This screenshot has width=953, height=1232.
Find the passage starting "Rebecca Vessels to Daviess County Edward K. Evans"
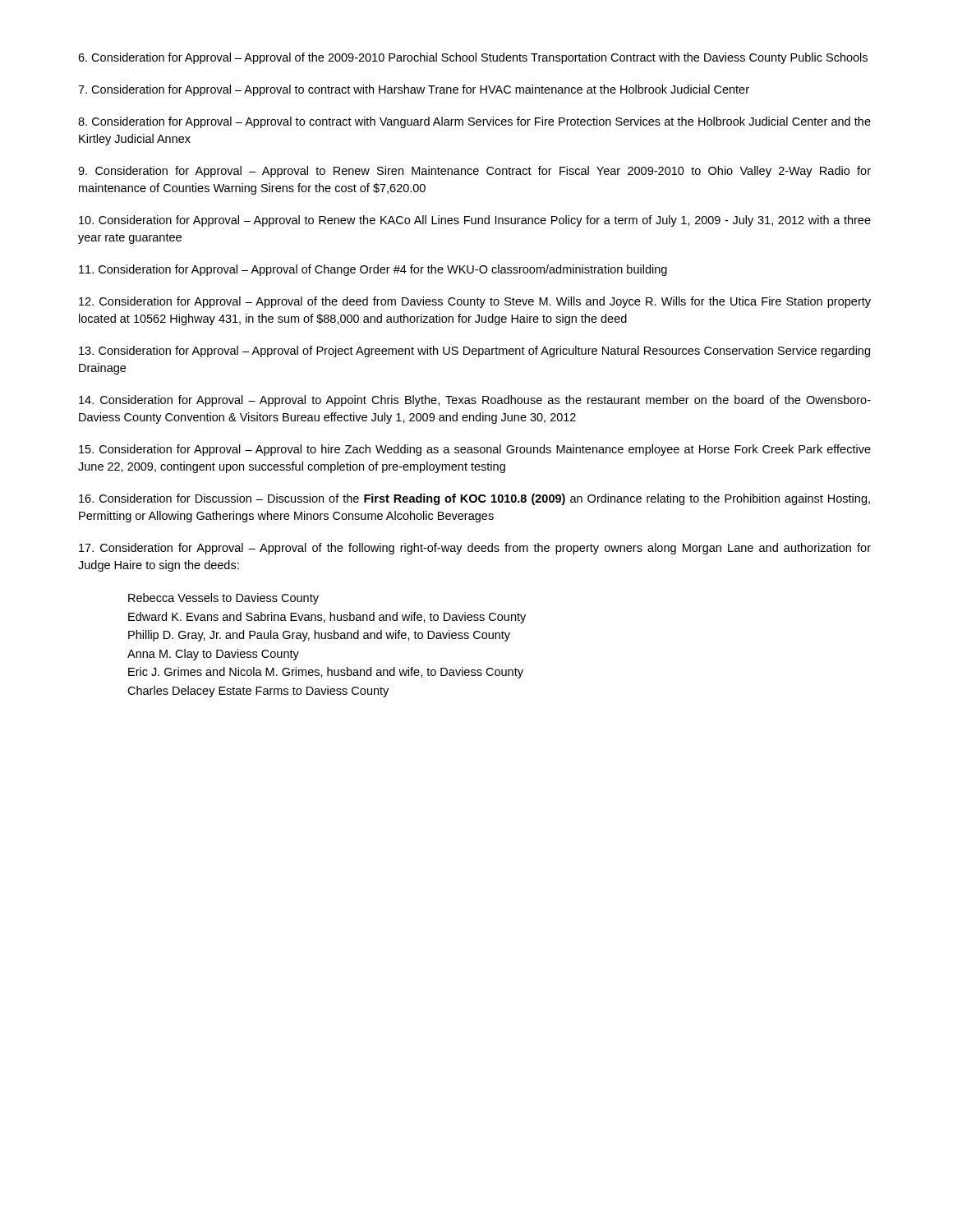tap(327, 644)
